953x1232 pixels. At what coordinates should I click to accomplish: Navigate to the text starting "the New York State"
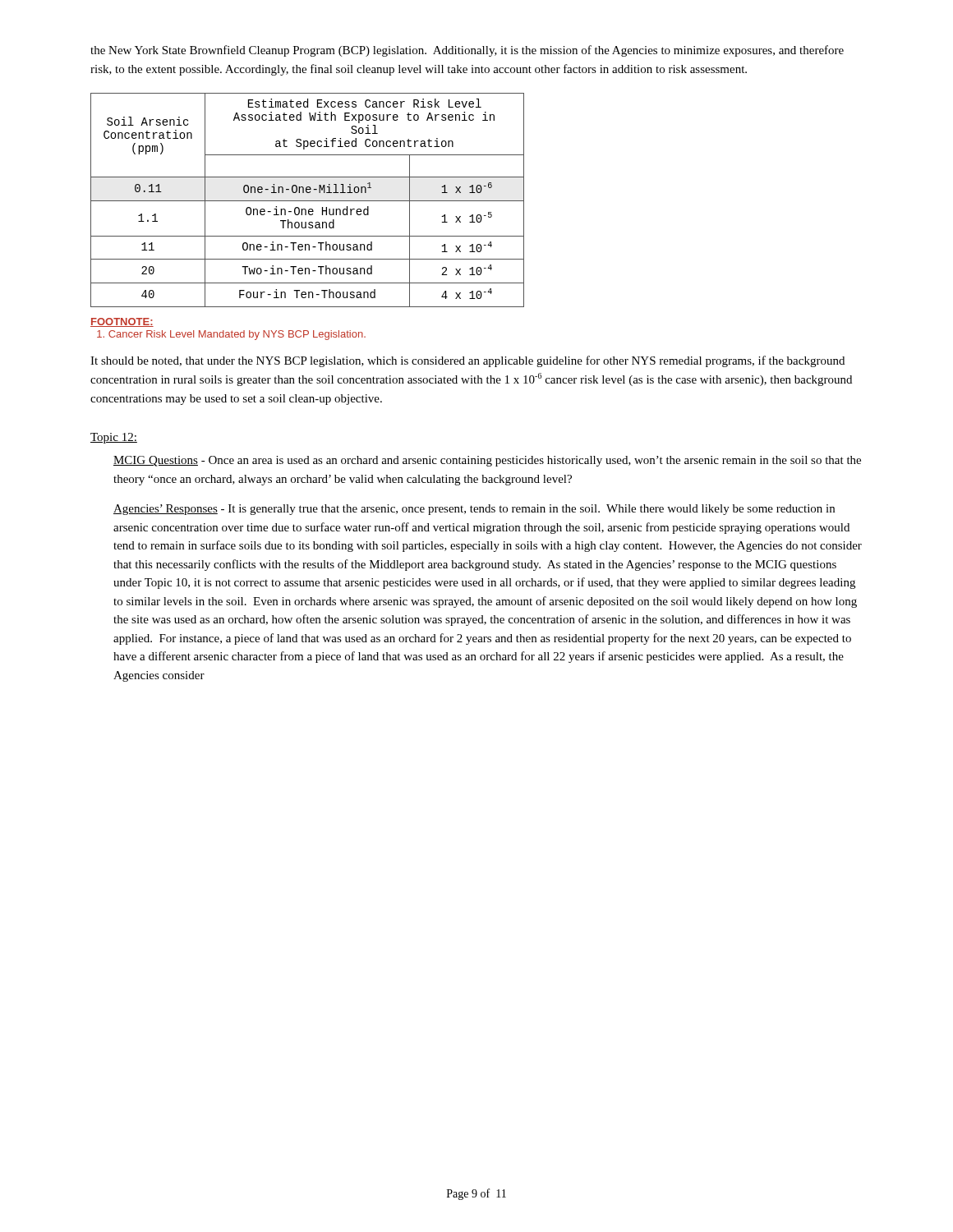(x=467, y=59)
